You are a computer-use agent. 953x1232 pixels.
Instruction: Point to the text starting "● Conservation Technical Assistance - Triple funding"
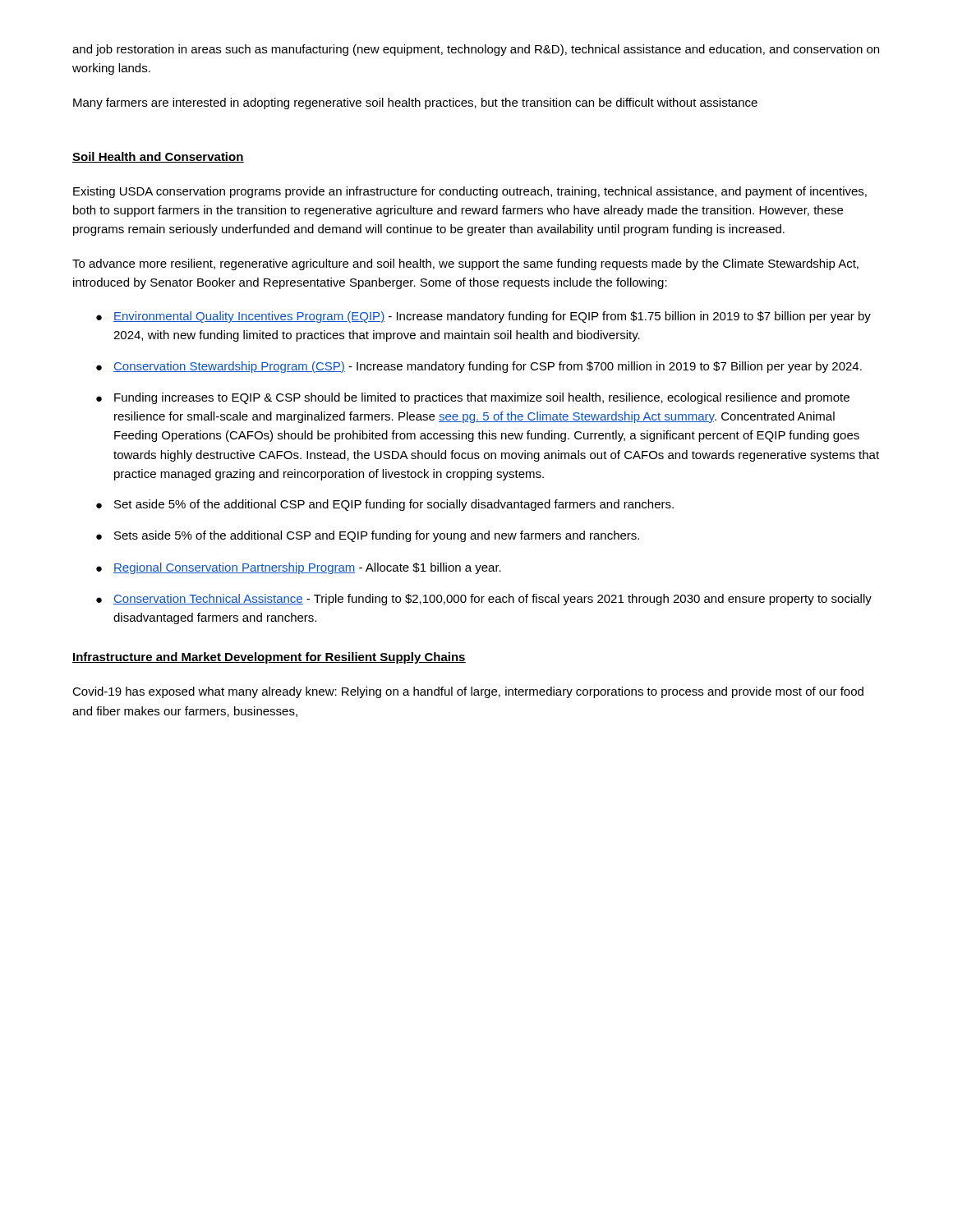point(488,608)
